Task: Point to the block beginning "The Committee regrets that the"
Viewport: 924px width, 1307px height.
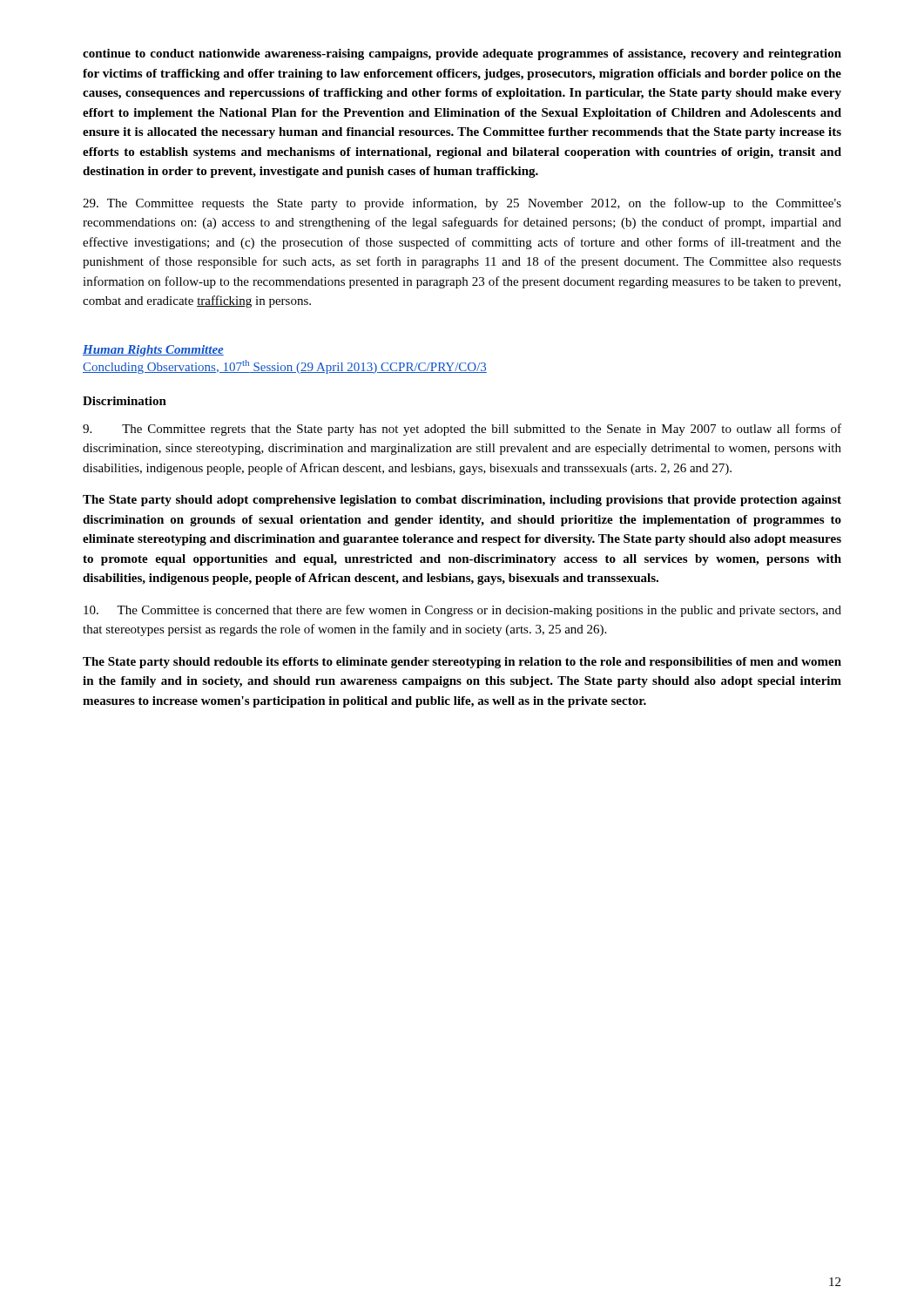Action: tap(462, 448)
